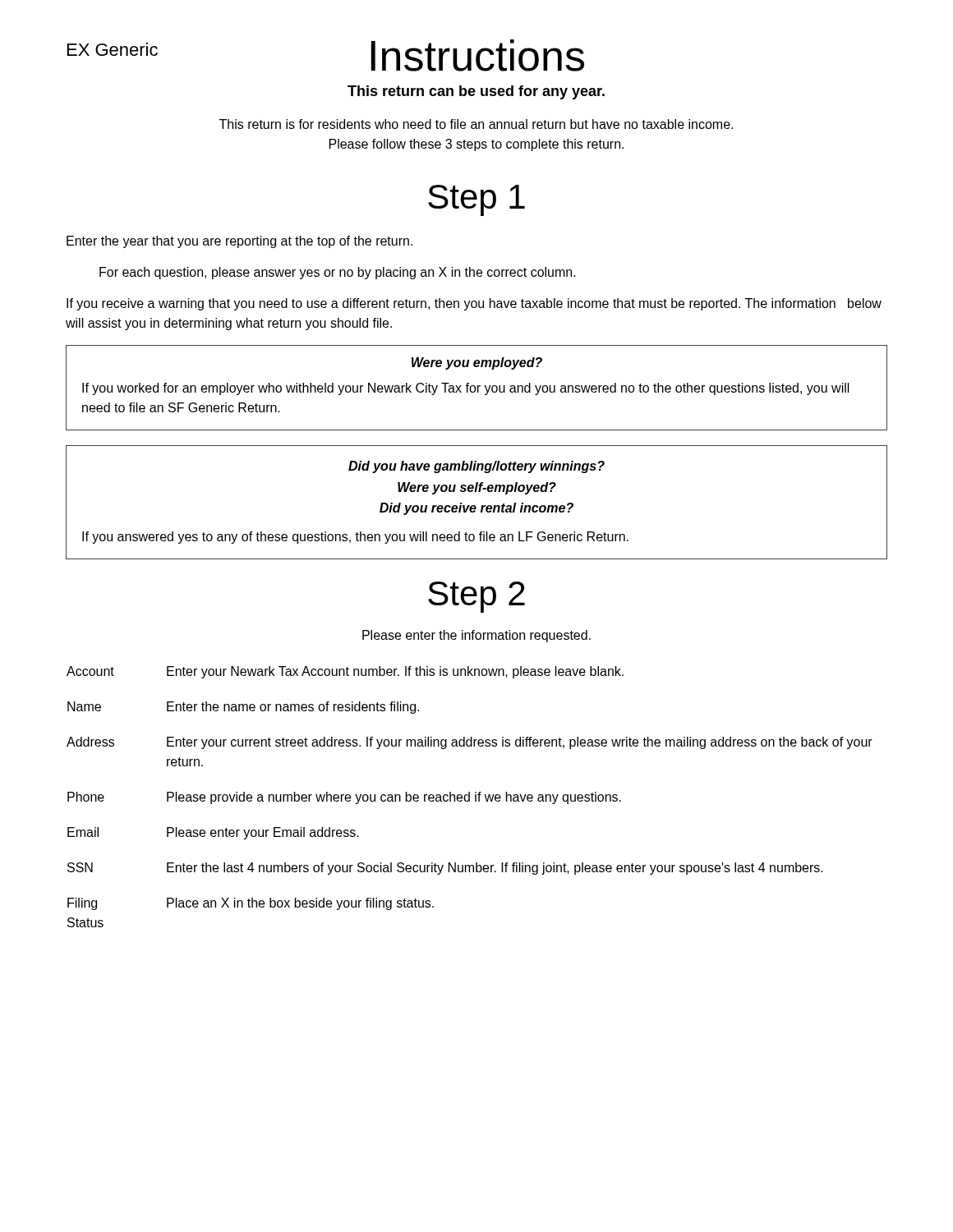This screenshot has width=953, height=1232.
Task: Point to the block starting "If you worked for an employer who"
Action: pyautogui.click(x=465, y=398)
